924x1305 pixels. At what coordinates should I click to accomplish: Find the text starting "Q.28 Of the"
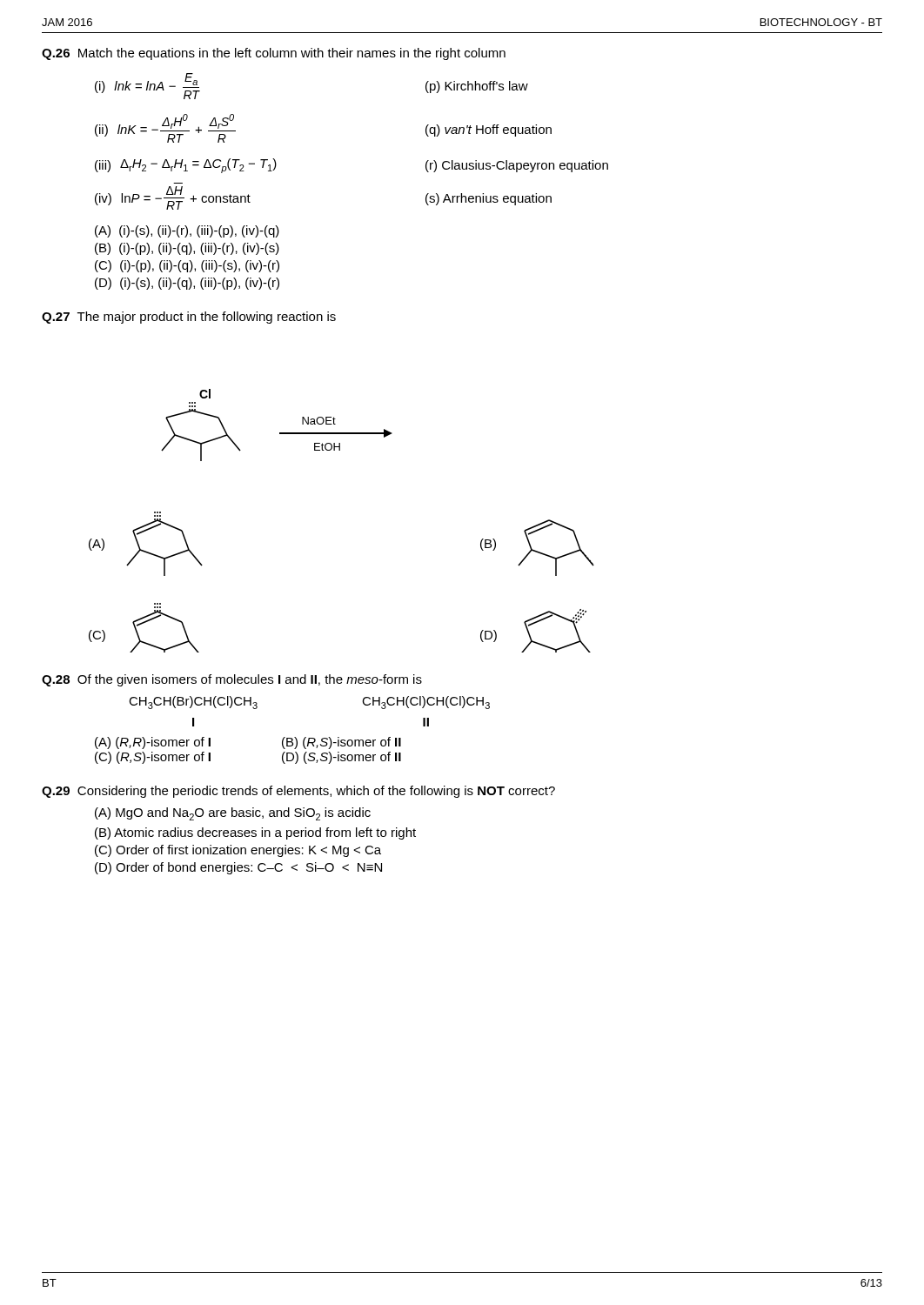tap(232, 679)
